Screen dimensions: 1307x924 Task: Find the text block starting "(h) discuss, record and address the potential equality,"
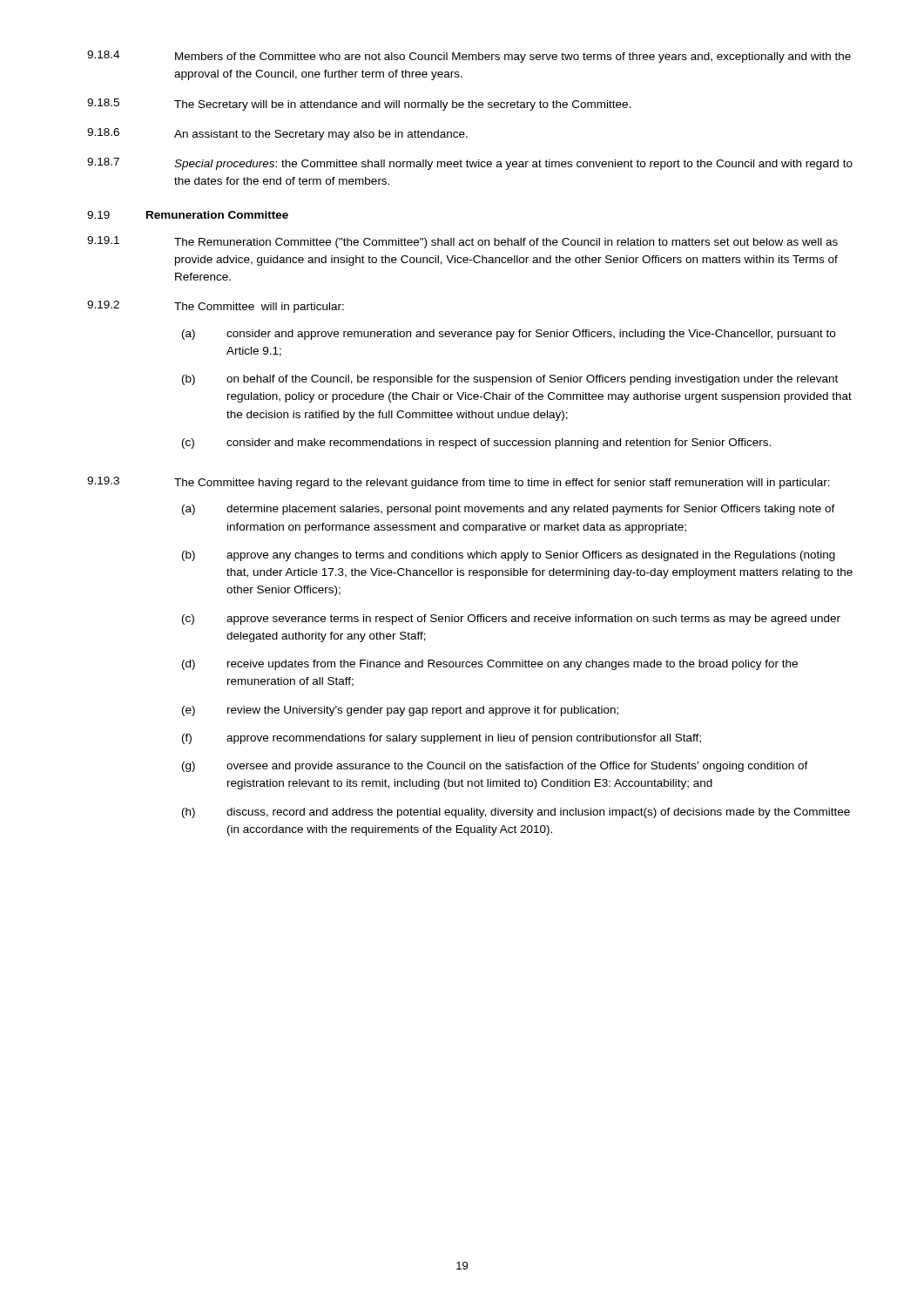[514, 821]
